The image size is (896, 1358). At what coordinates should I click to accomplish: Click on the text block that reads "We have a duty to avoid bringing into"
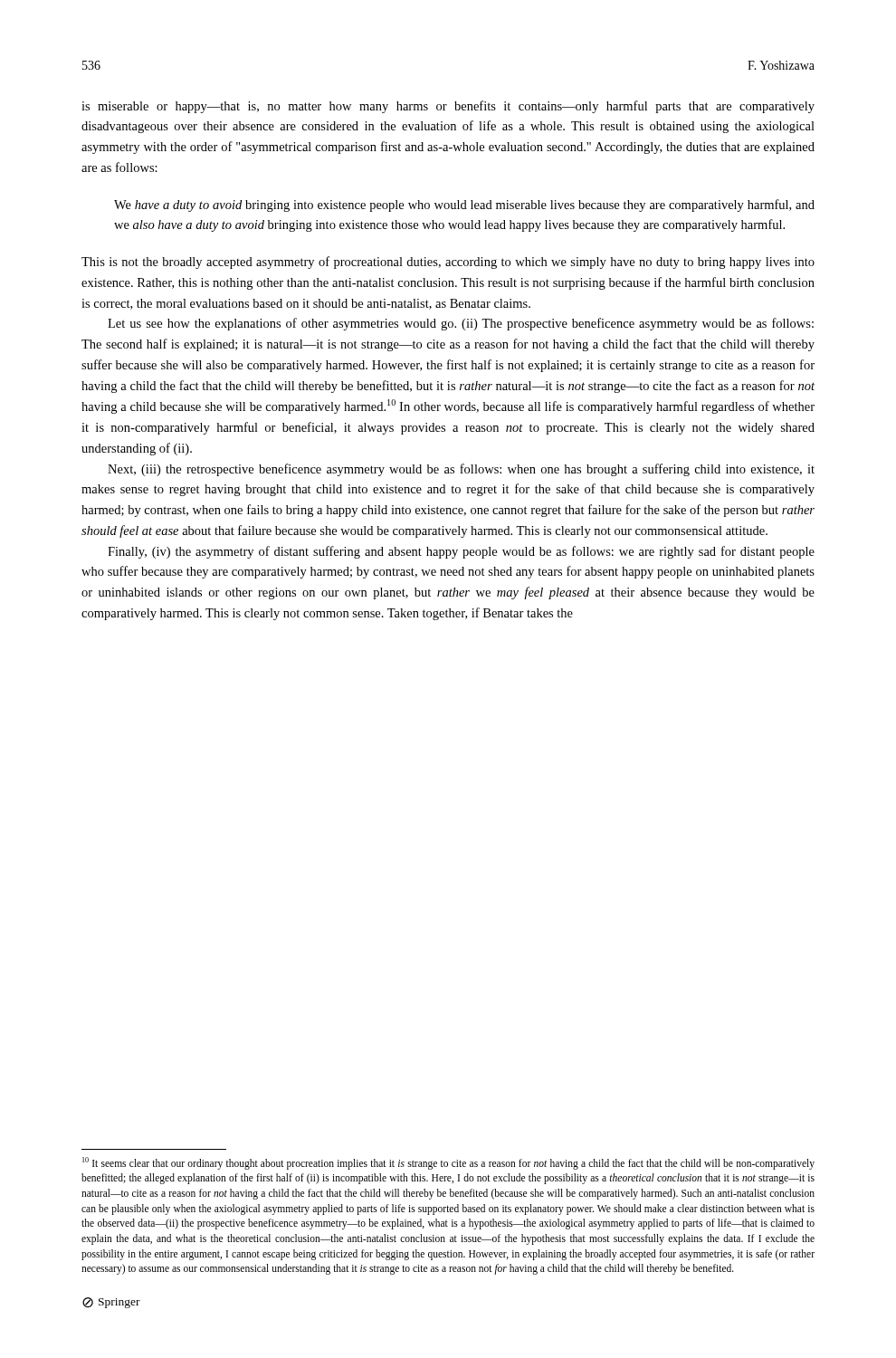pyautogui.click(x=464, y=215)
